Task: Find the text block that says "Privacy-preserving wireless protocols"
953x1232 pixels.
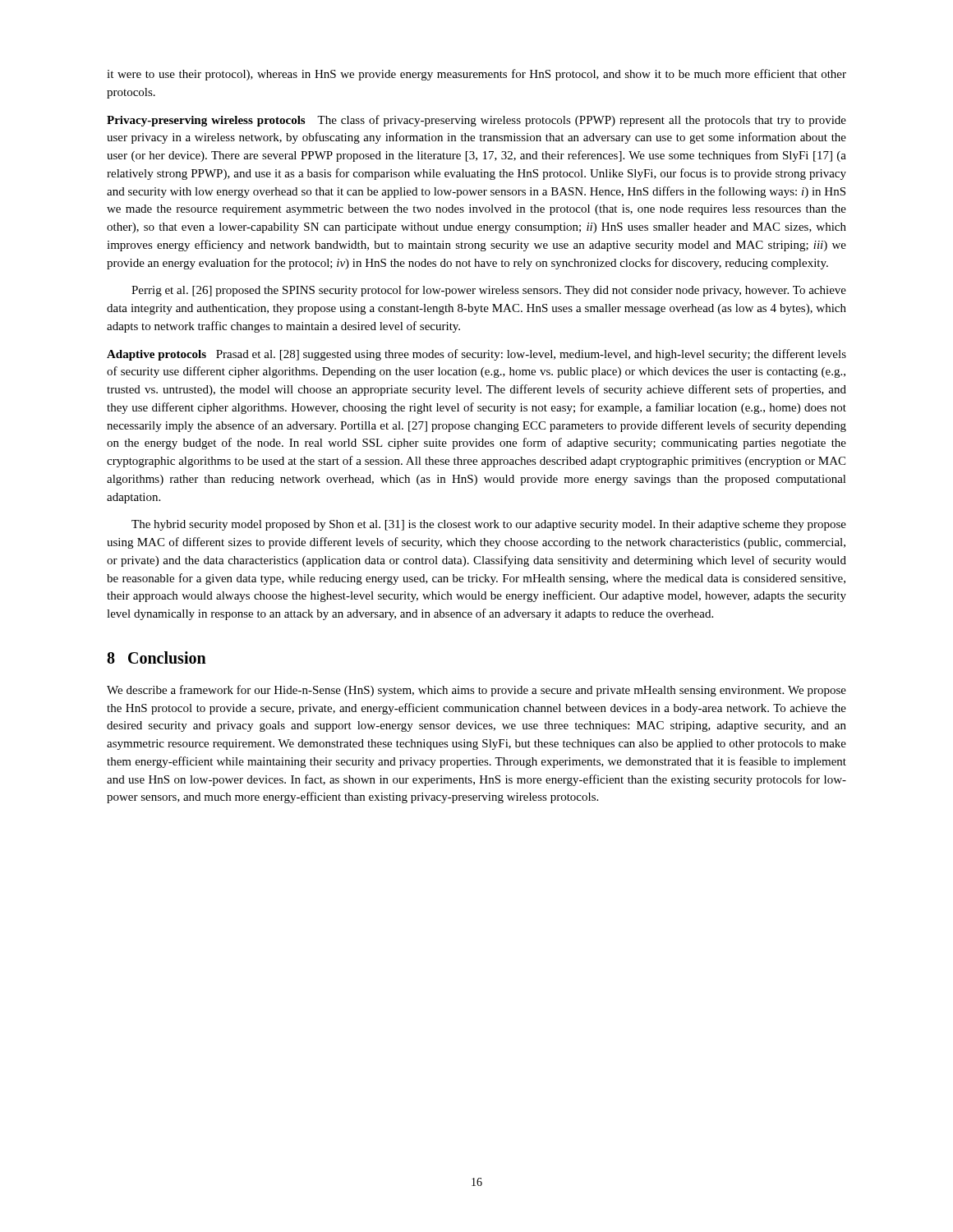Action: (x=476, y=192)
